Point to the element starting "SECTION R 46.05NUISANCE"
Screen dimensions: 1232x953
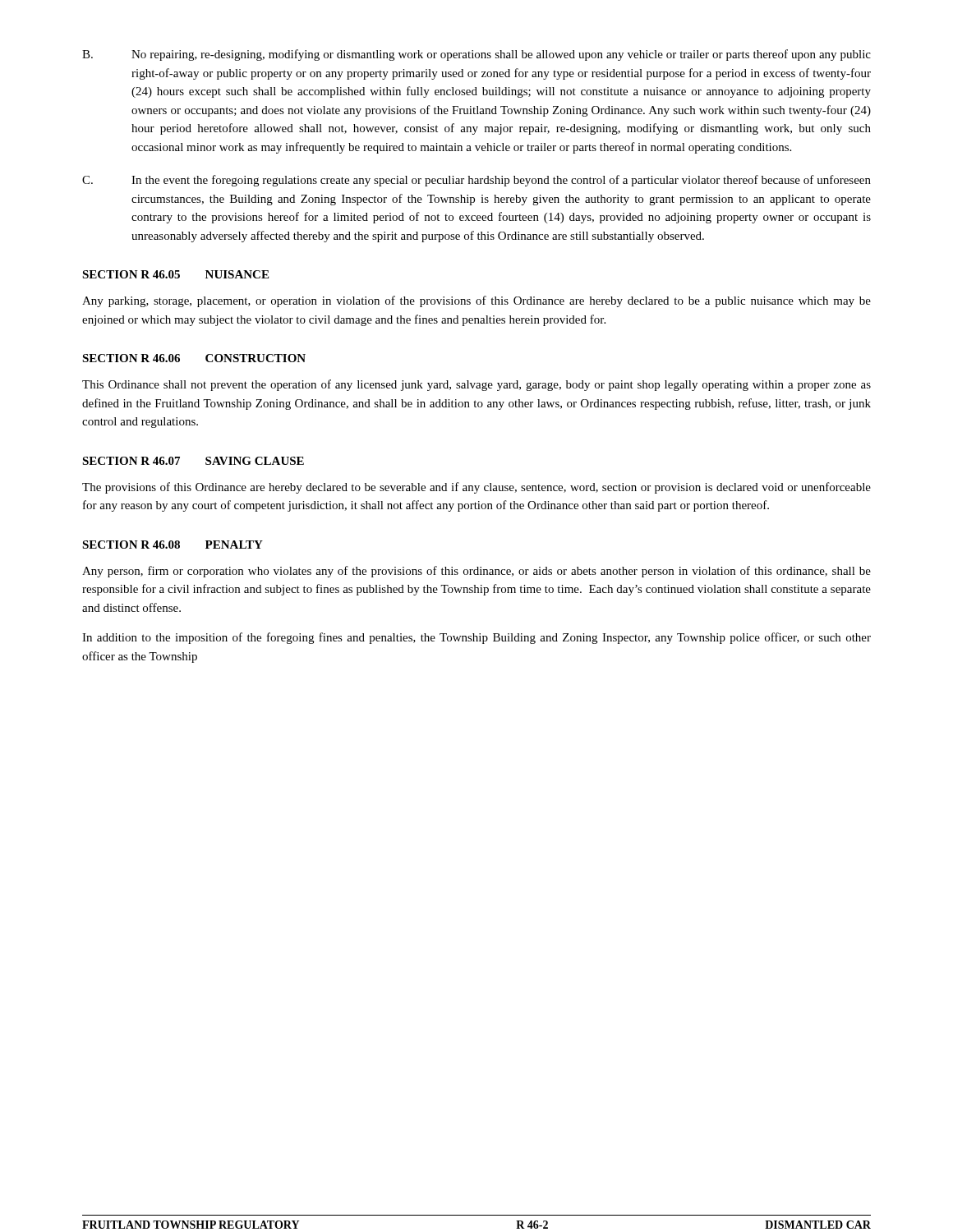[176, 275]
